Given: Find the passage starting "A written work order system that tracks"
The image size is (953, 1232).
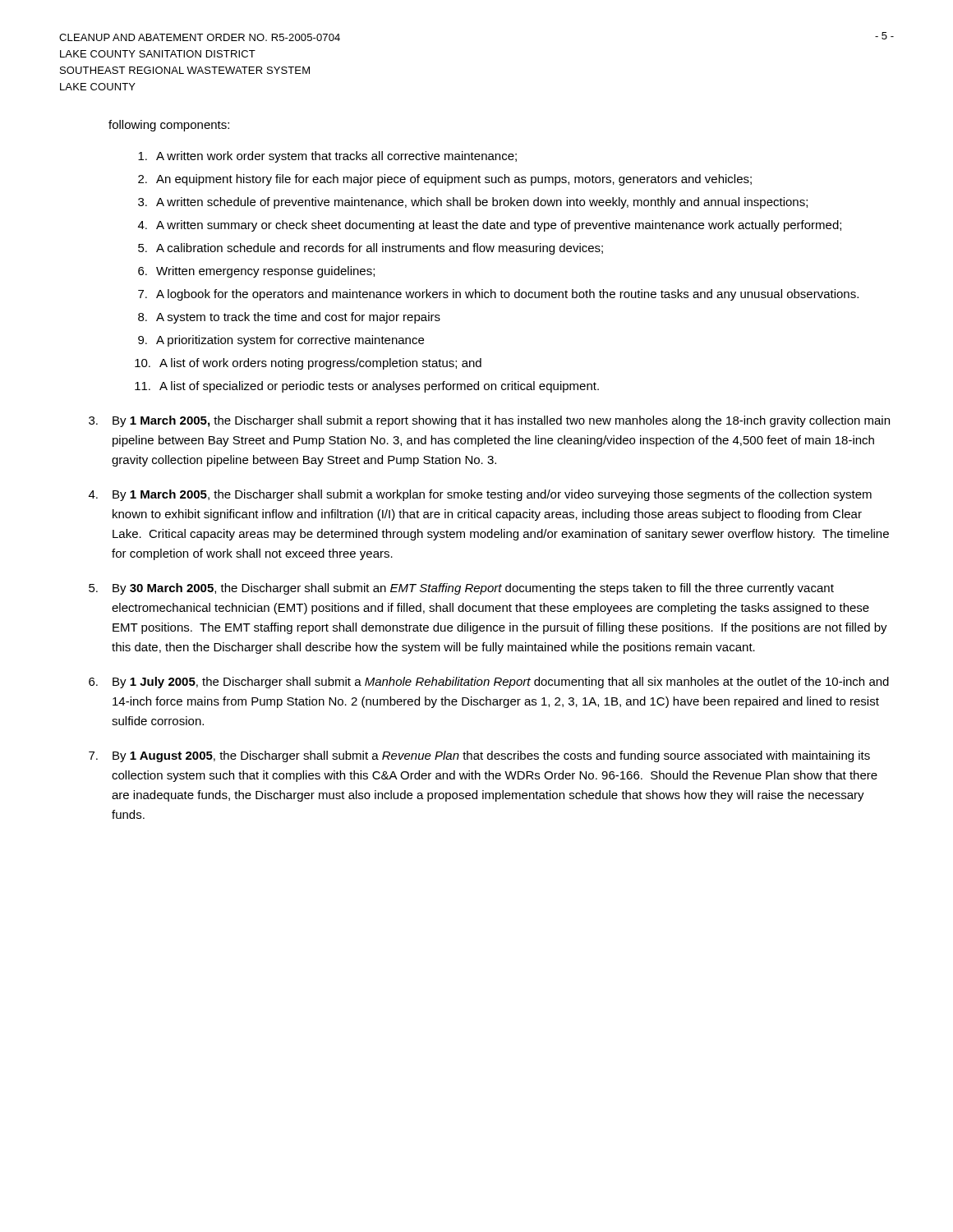Looking at the screenshot, I should coord(321,156).
